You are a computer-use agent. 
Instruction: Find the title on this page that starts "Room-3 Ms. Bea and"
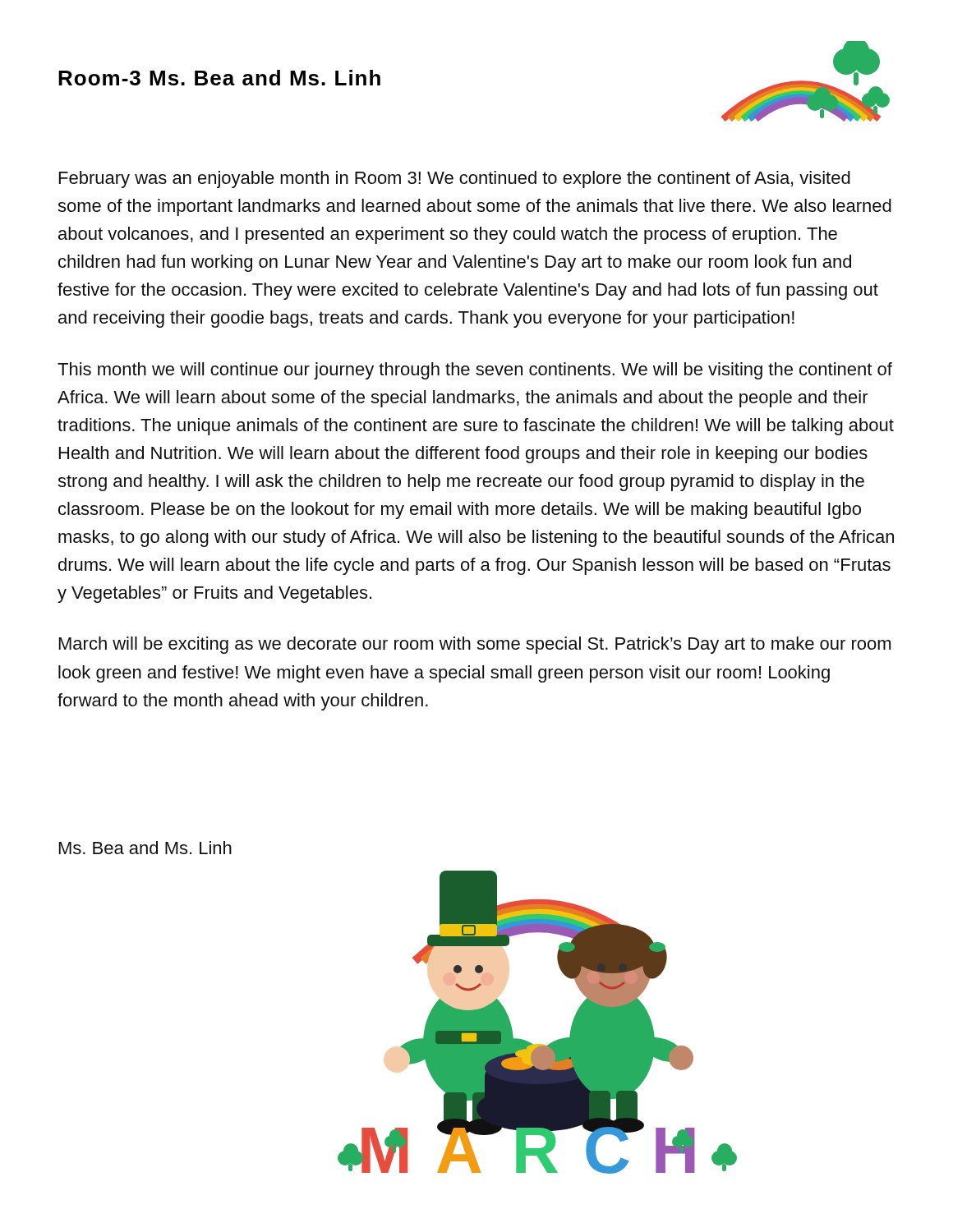point(220,78)
